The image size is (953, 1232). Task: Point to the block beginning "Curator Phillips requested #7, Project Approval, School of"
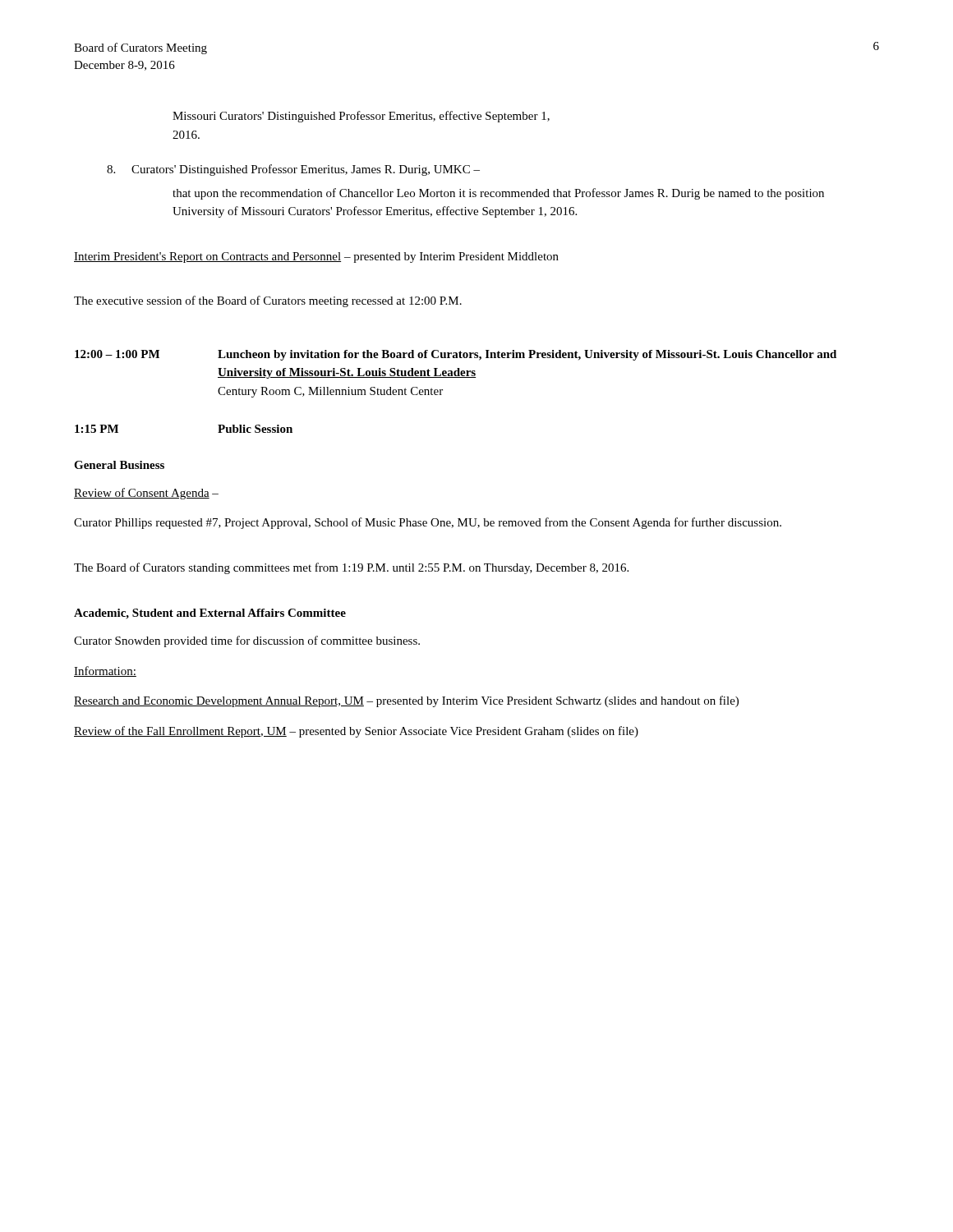[428, 522]
